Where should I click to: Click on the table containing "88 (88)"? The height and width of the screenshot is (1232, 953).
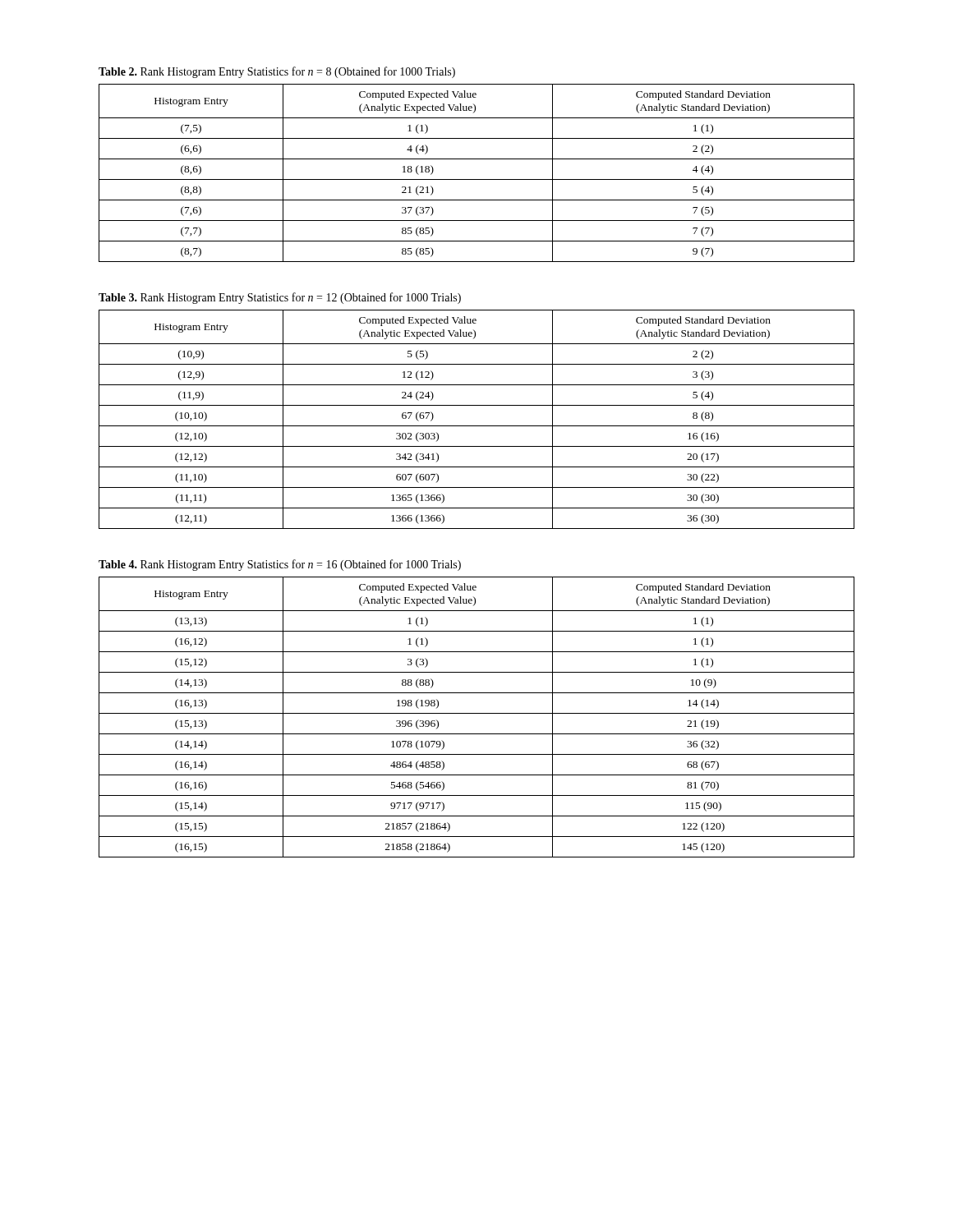476,717
